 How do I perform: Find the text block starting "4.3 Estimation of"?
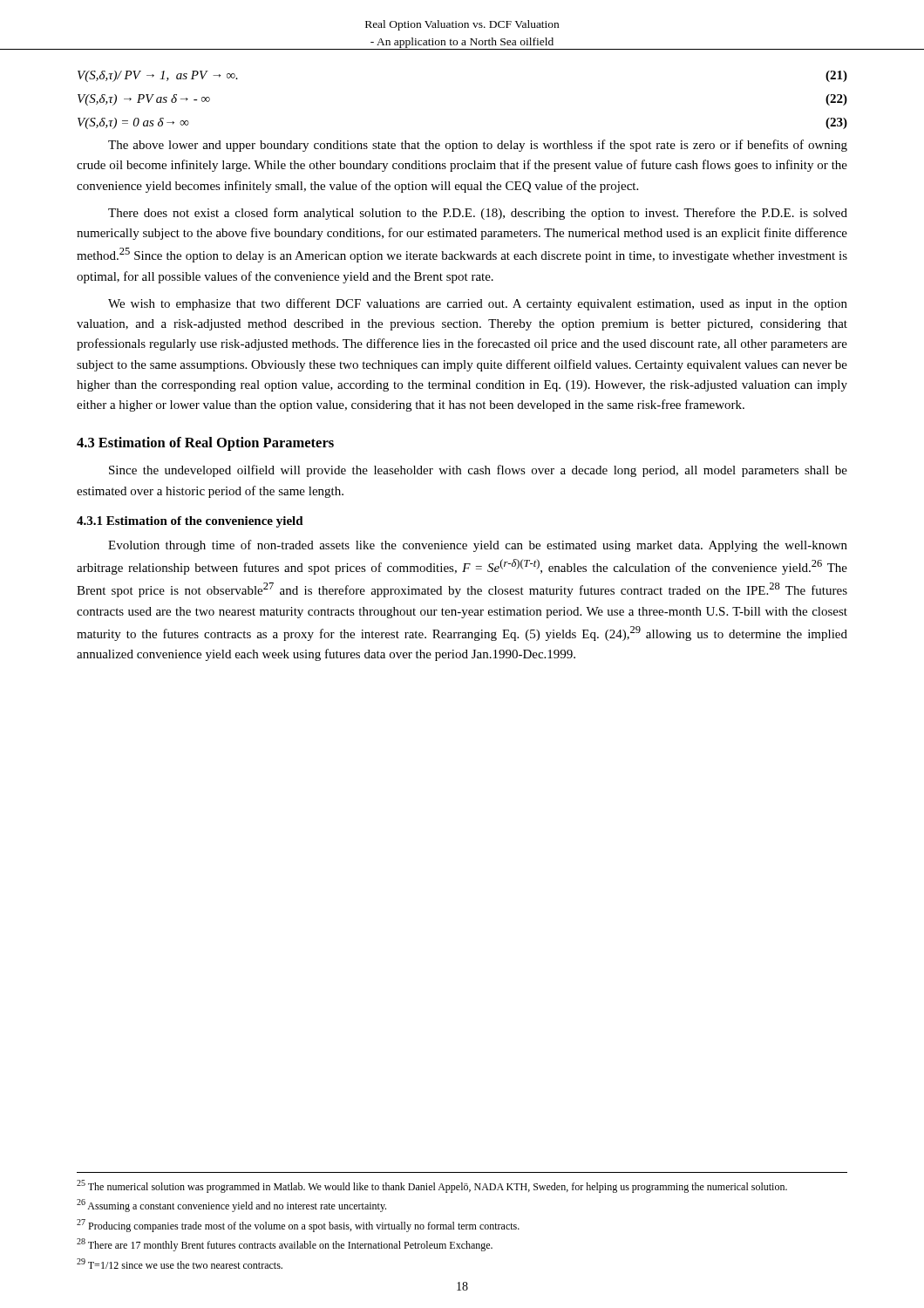[x=205, y=443]
